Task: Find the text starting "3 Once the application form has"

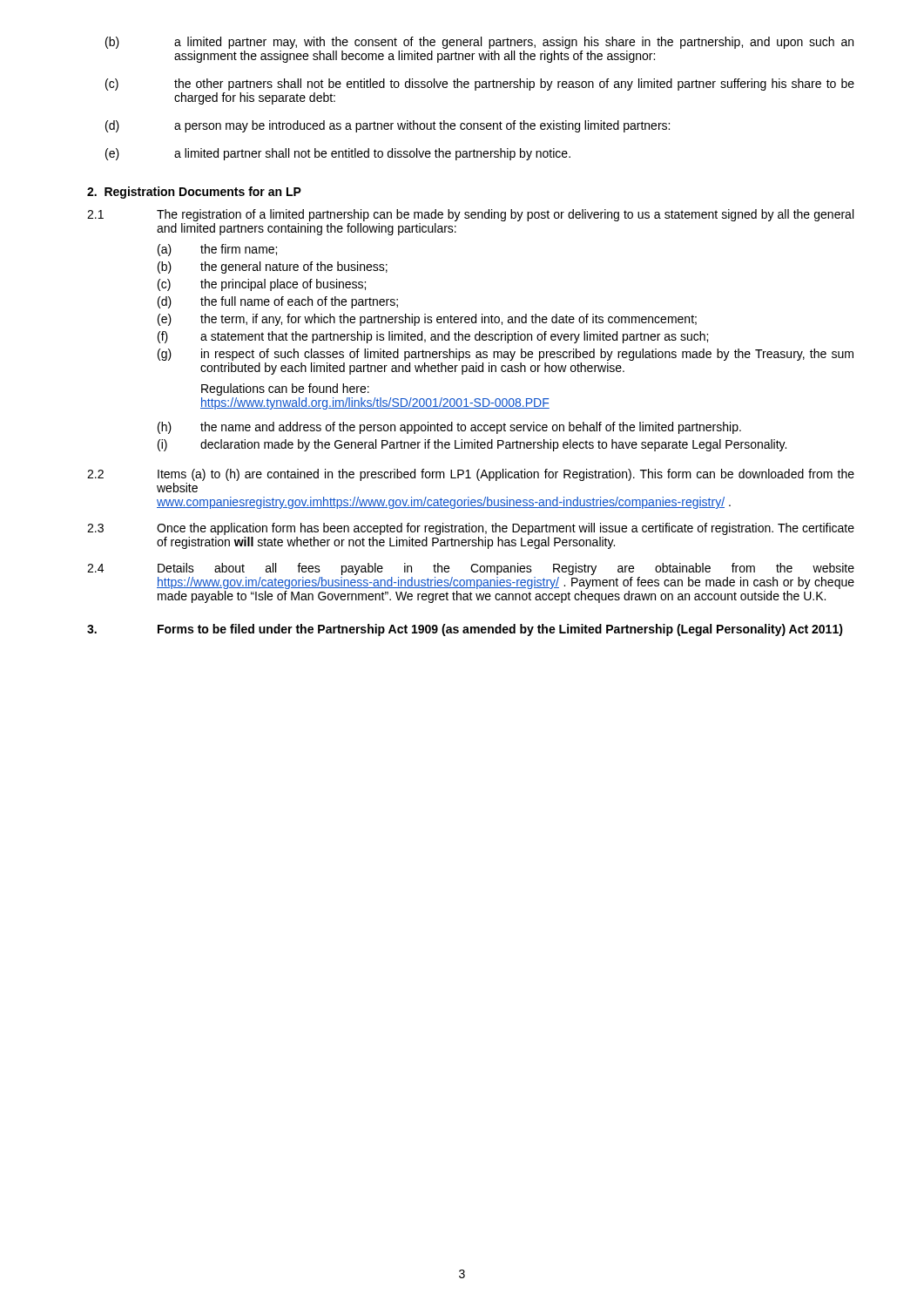Action: tap(471, 535)
